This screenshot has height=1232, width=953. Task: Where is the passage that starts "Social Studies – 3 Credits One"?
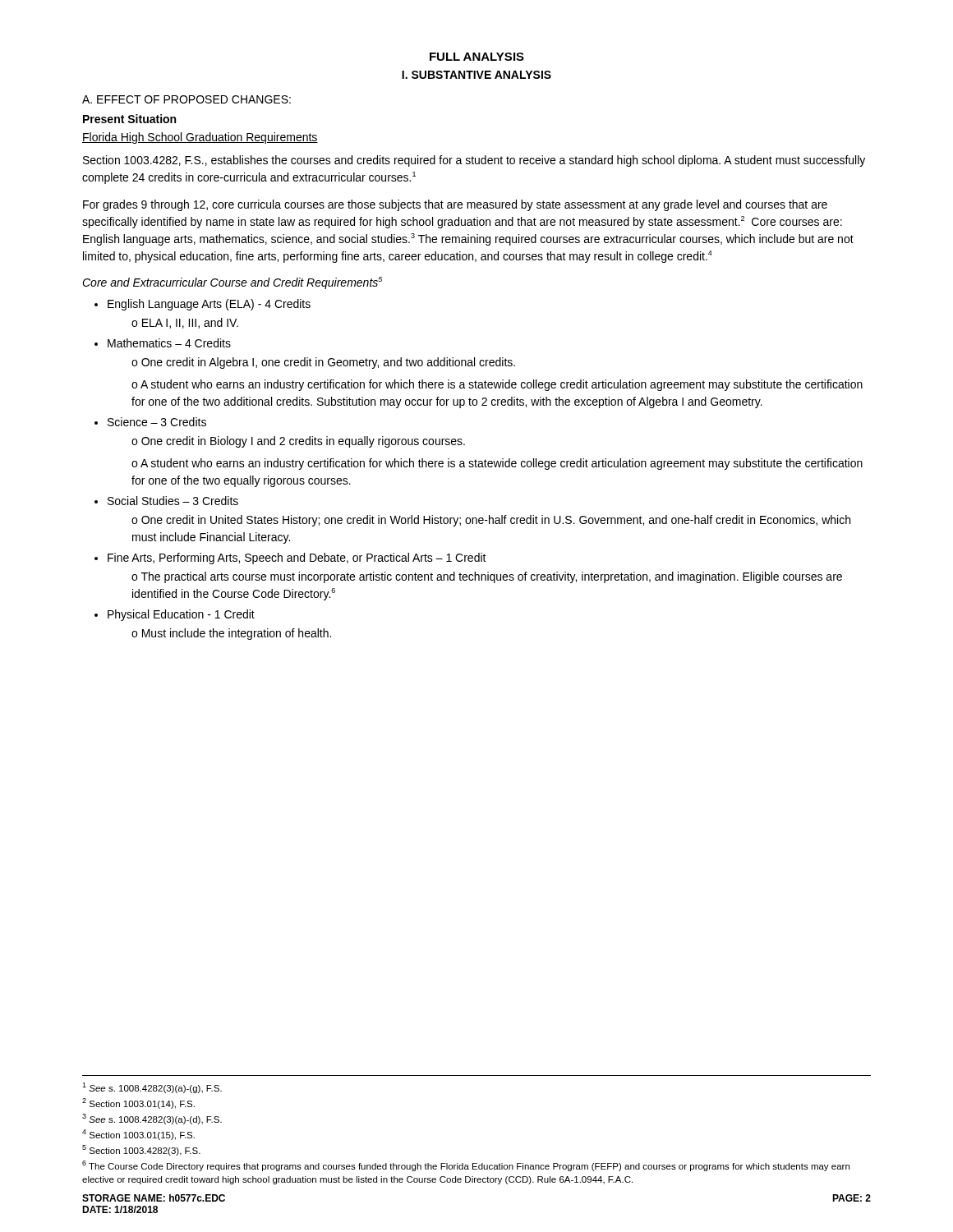[489, 519]
